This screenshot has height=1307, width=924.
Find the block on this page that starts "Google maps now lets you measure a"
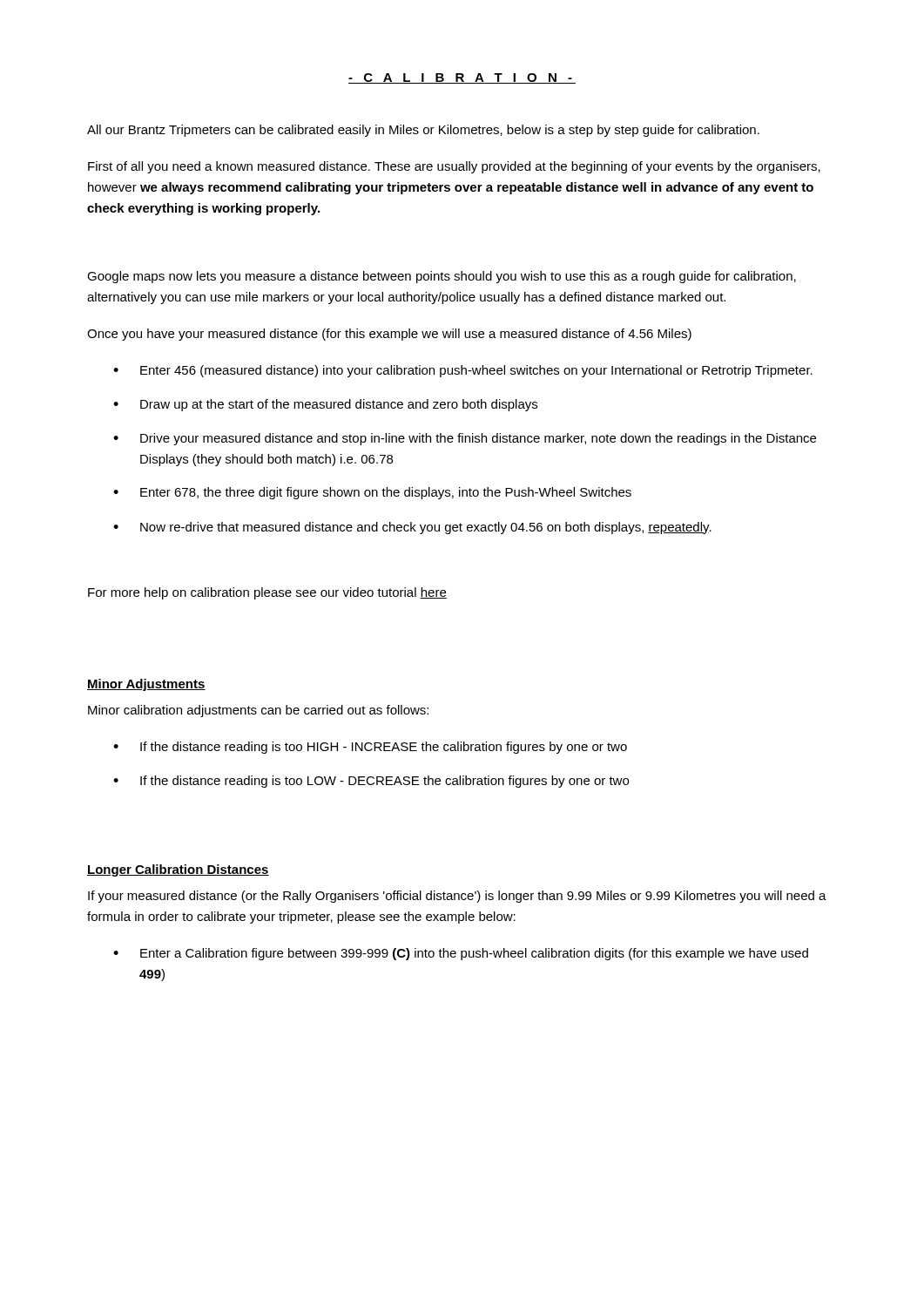click(442, 286)
